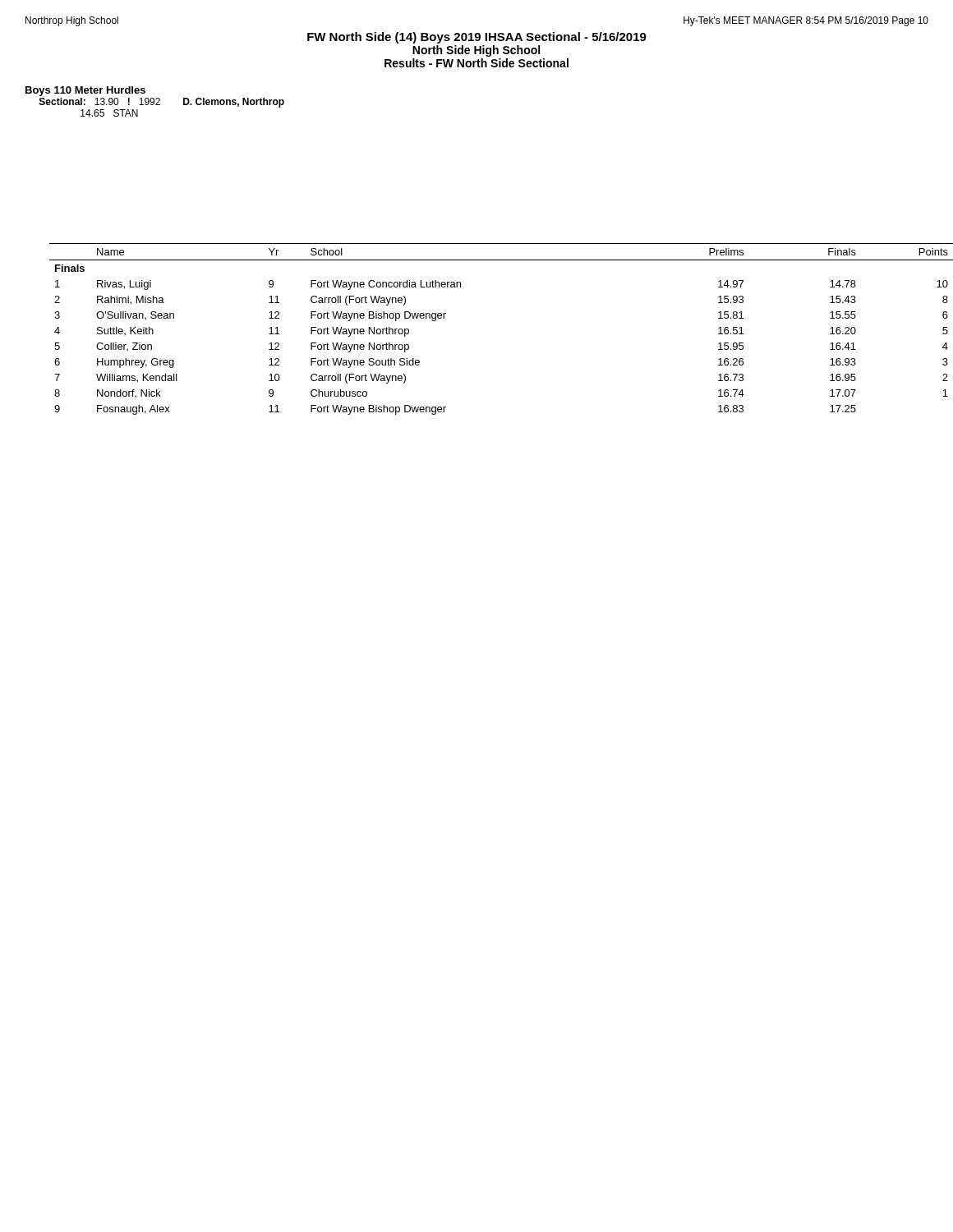Locate the section header that opens with "Boys 110 Meter Hurdles Sectional:"
953x1232 pixels.
click(x=155, y=101)
